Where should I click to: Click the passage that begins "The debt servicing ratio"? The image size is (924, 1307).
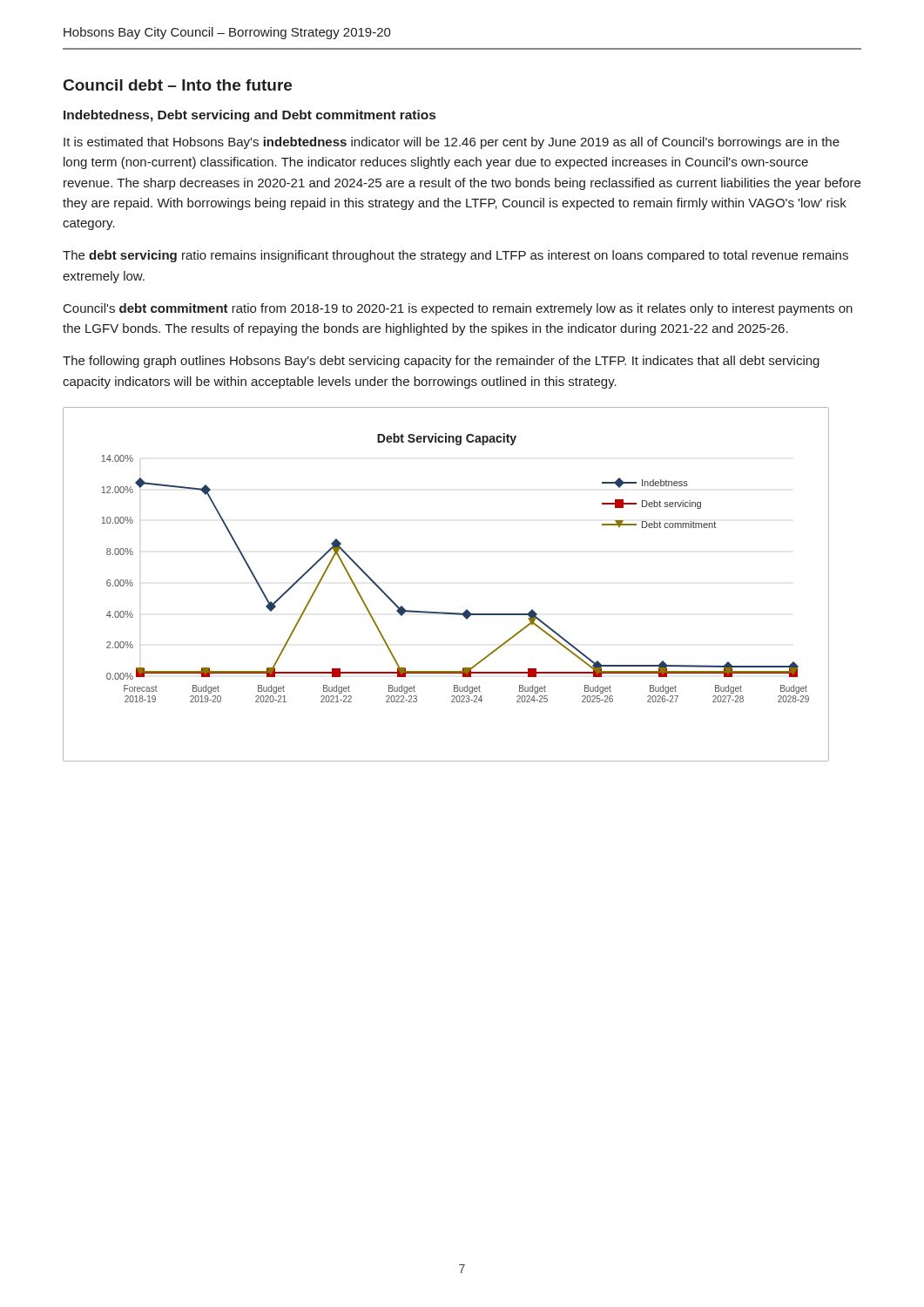point(456,265)
